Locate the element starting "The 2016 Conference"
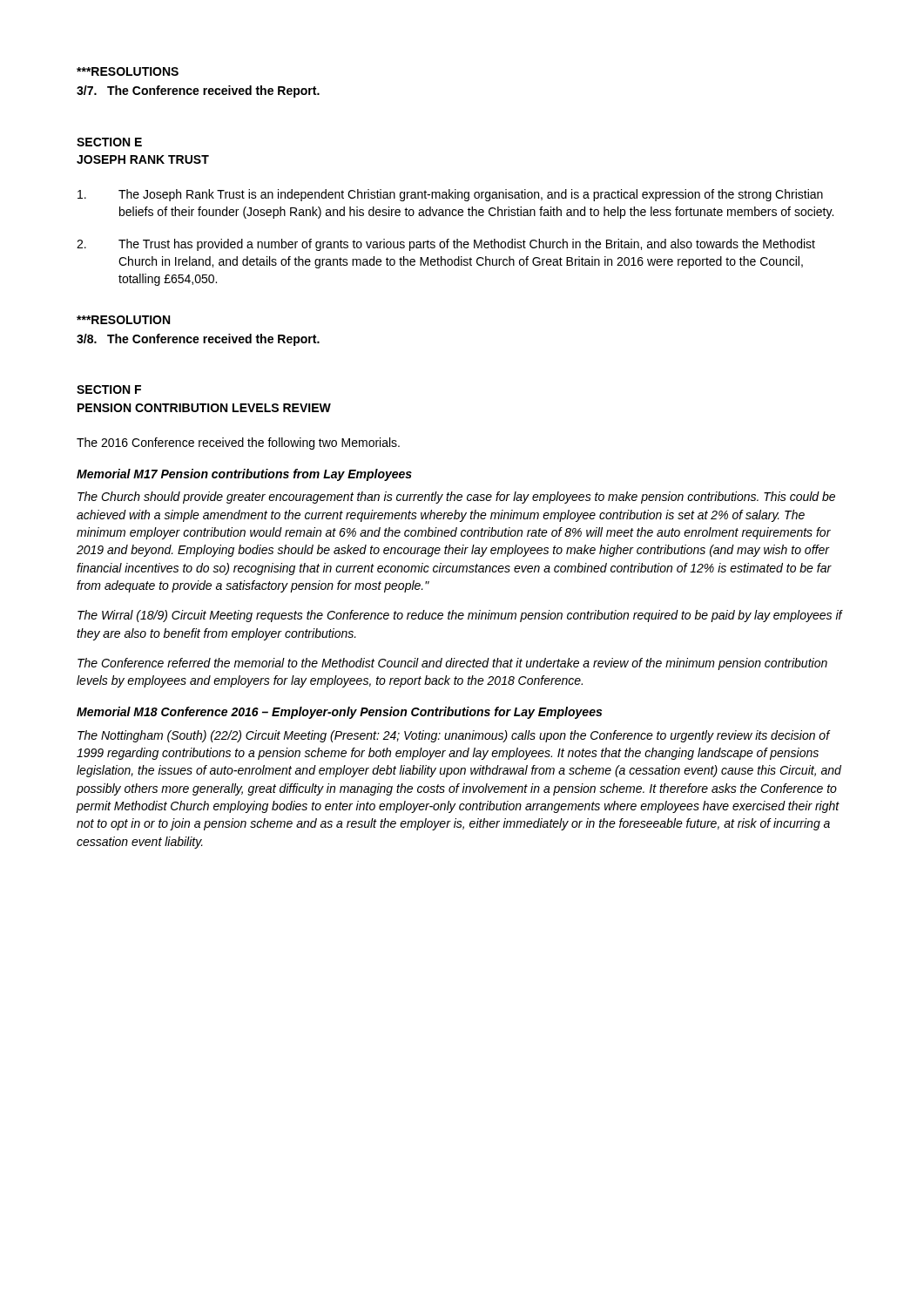This screenshot has height=1307, width=924. point(239,442)
